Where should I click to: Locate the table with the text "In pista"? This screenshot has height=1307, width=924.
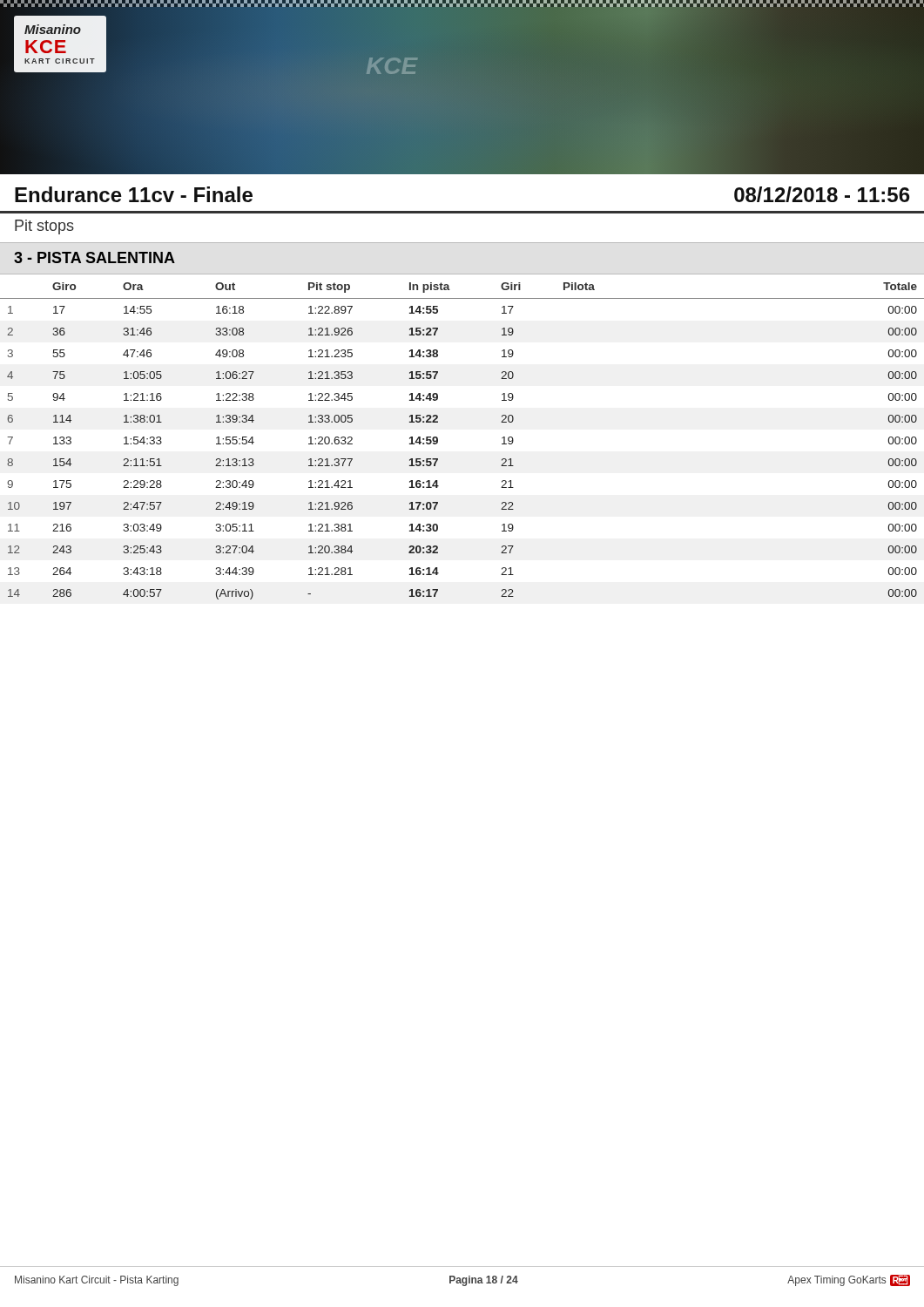coord(462,439)
